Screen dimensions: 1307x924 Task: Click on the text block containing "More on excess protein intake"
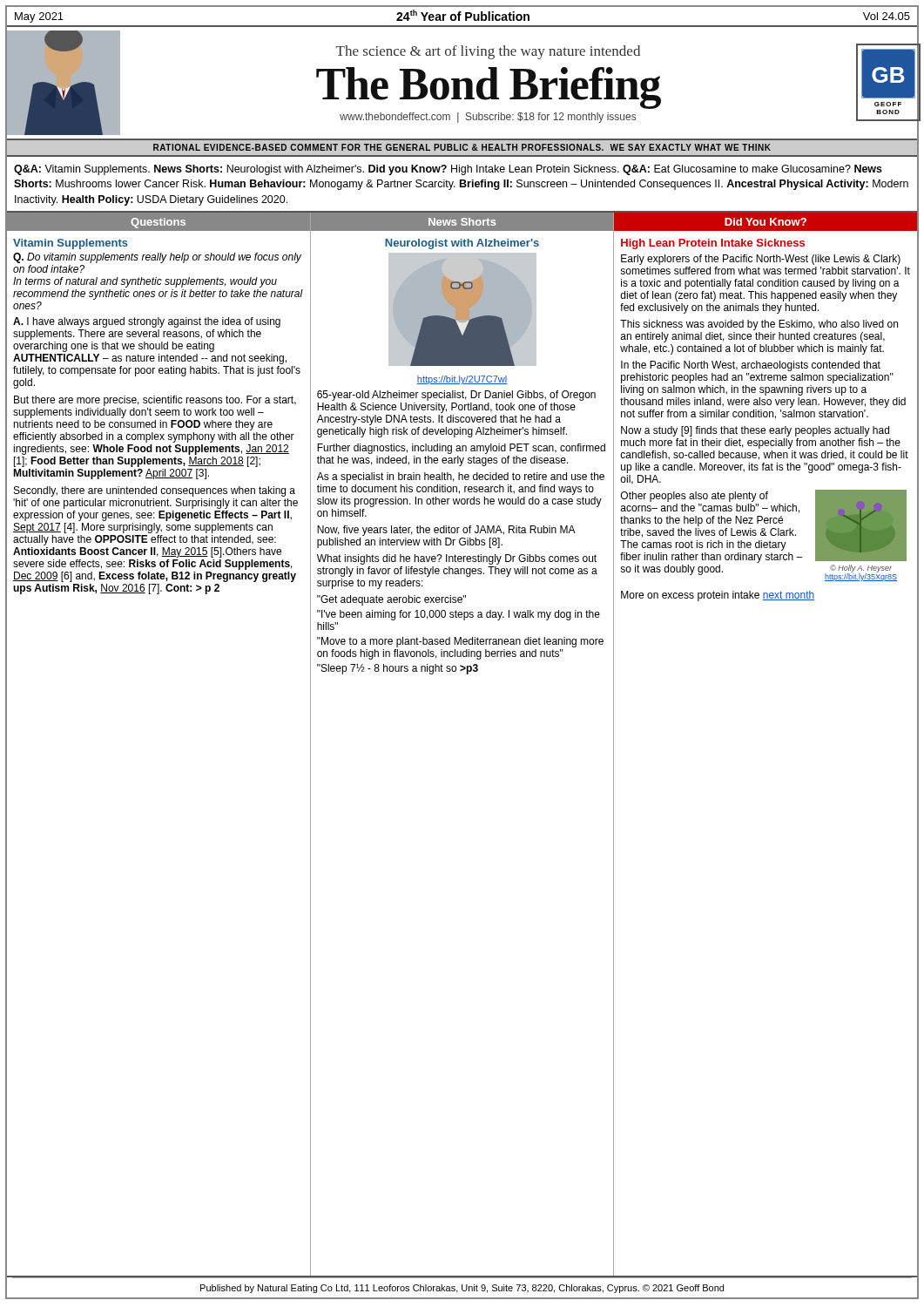tap(717, 595)
